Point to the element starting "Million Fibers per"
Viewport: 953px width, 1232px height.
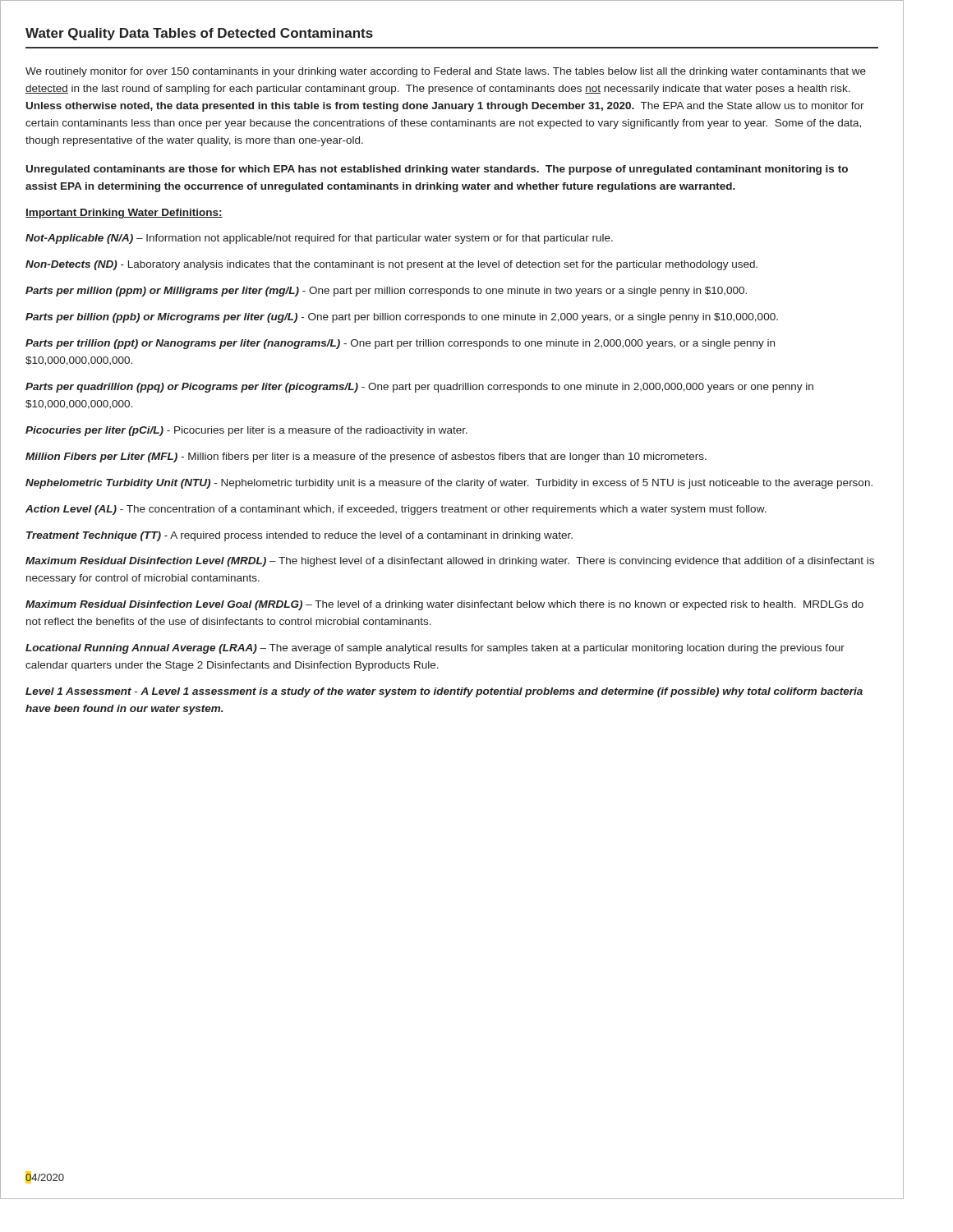click(x=366, y=456)
